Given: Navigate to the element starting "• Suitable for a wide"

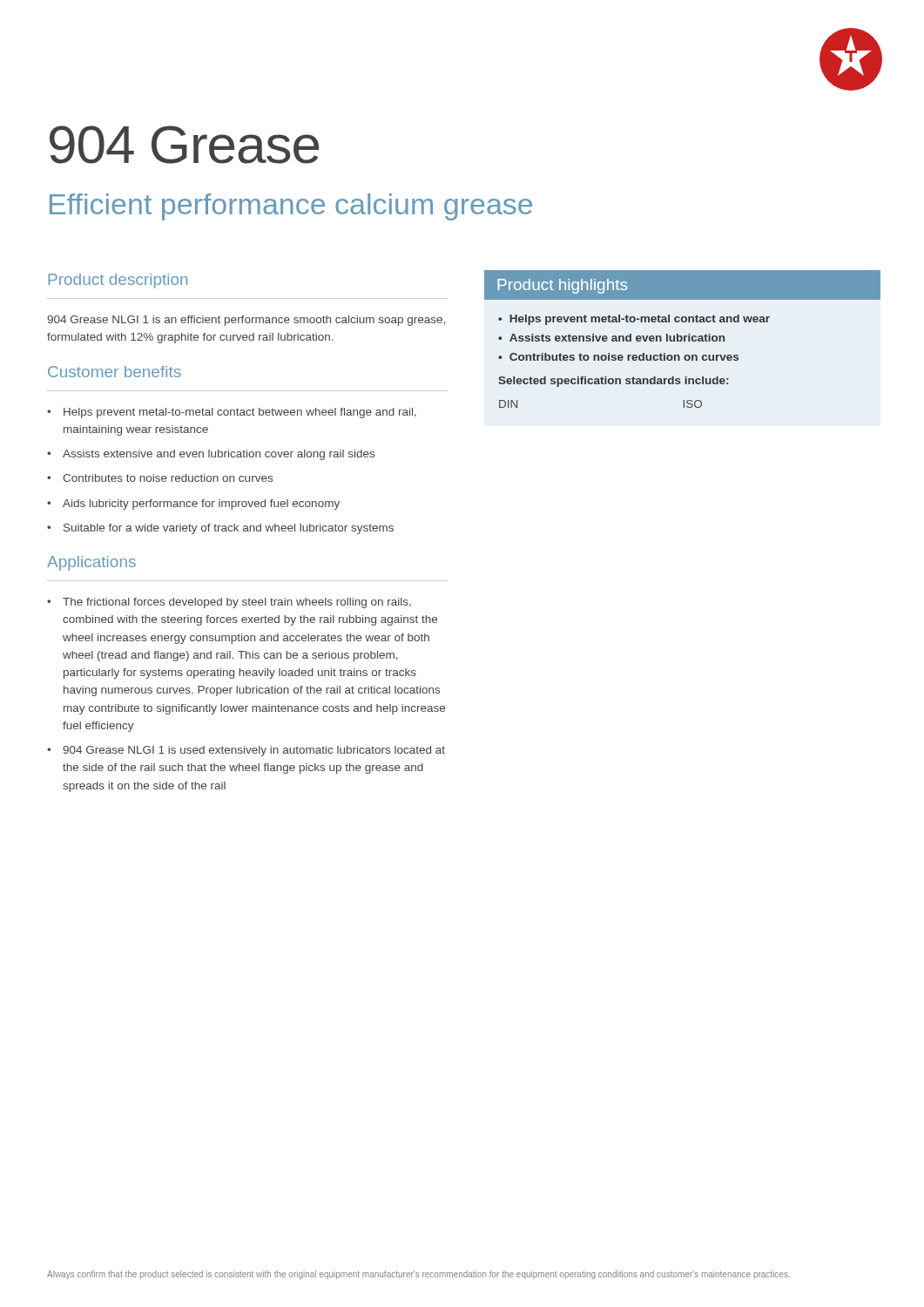Looking at the screenshot, I should tap(247, 528).
